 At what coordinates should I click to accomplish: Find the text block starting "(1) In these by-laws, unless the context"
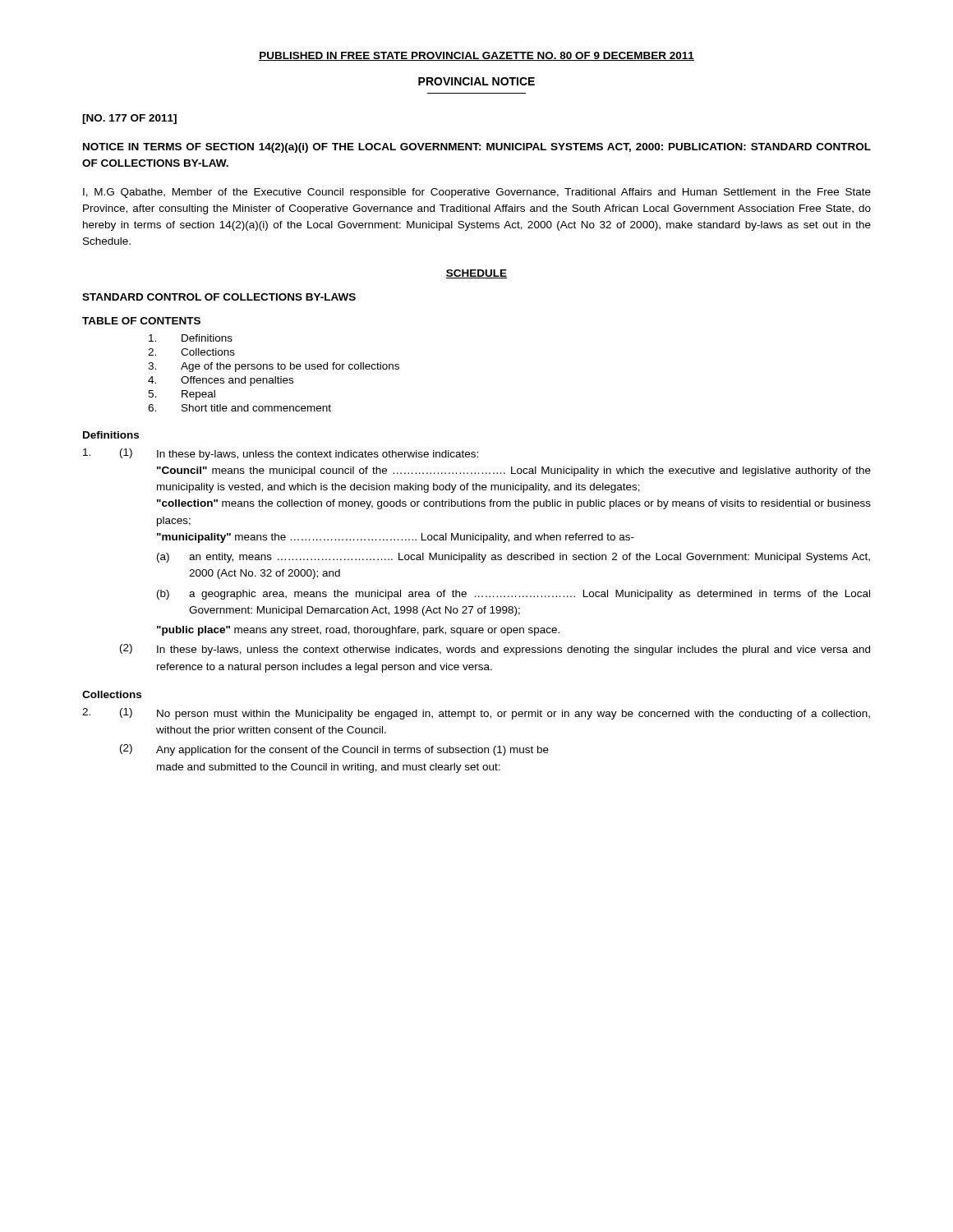(476, 560)
